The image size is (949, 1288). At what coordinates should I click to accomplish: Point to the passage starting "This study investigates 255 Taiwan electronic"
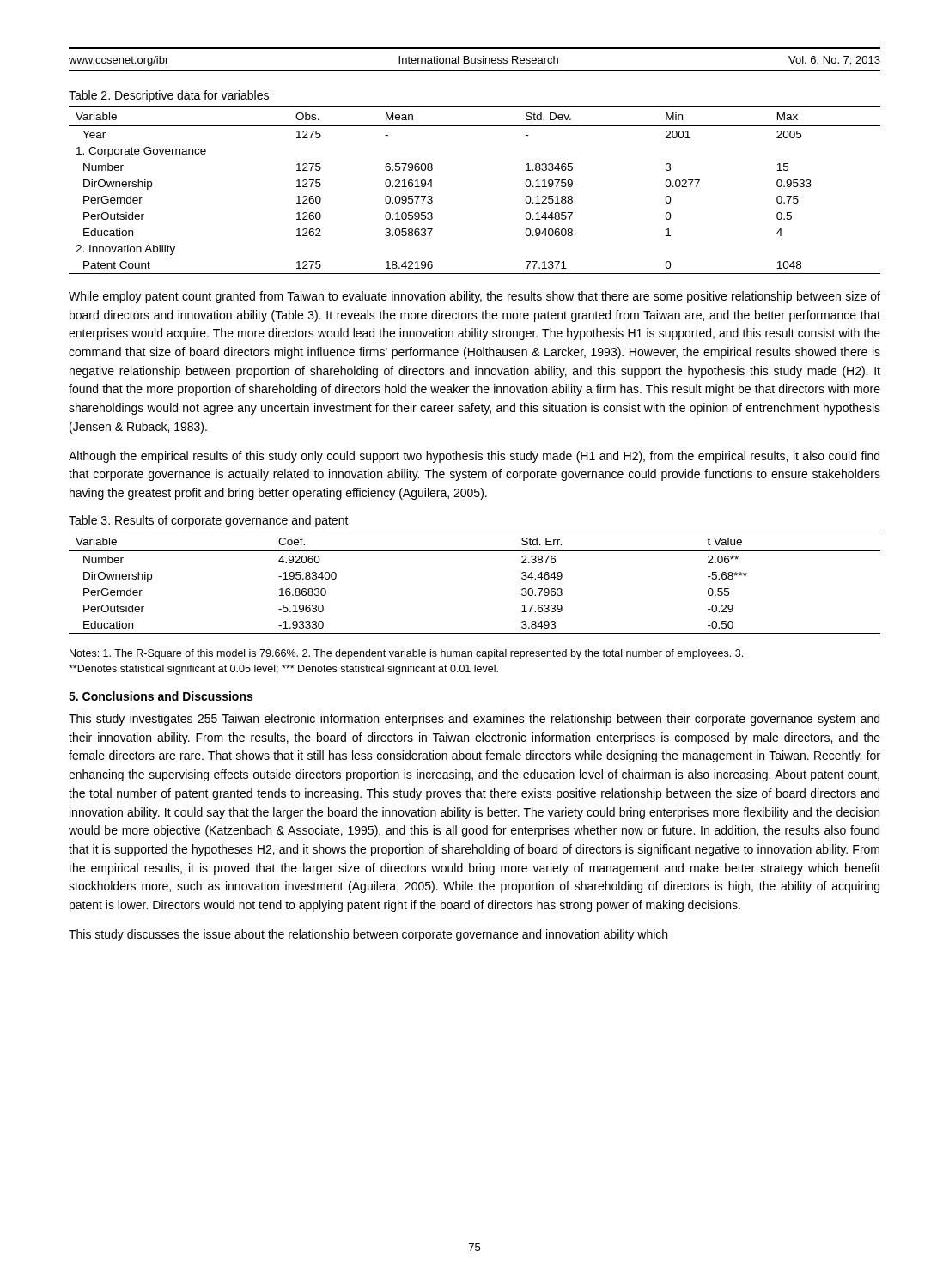[474, 812]
